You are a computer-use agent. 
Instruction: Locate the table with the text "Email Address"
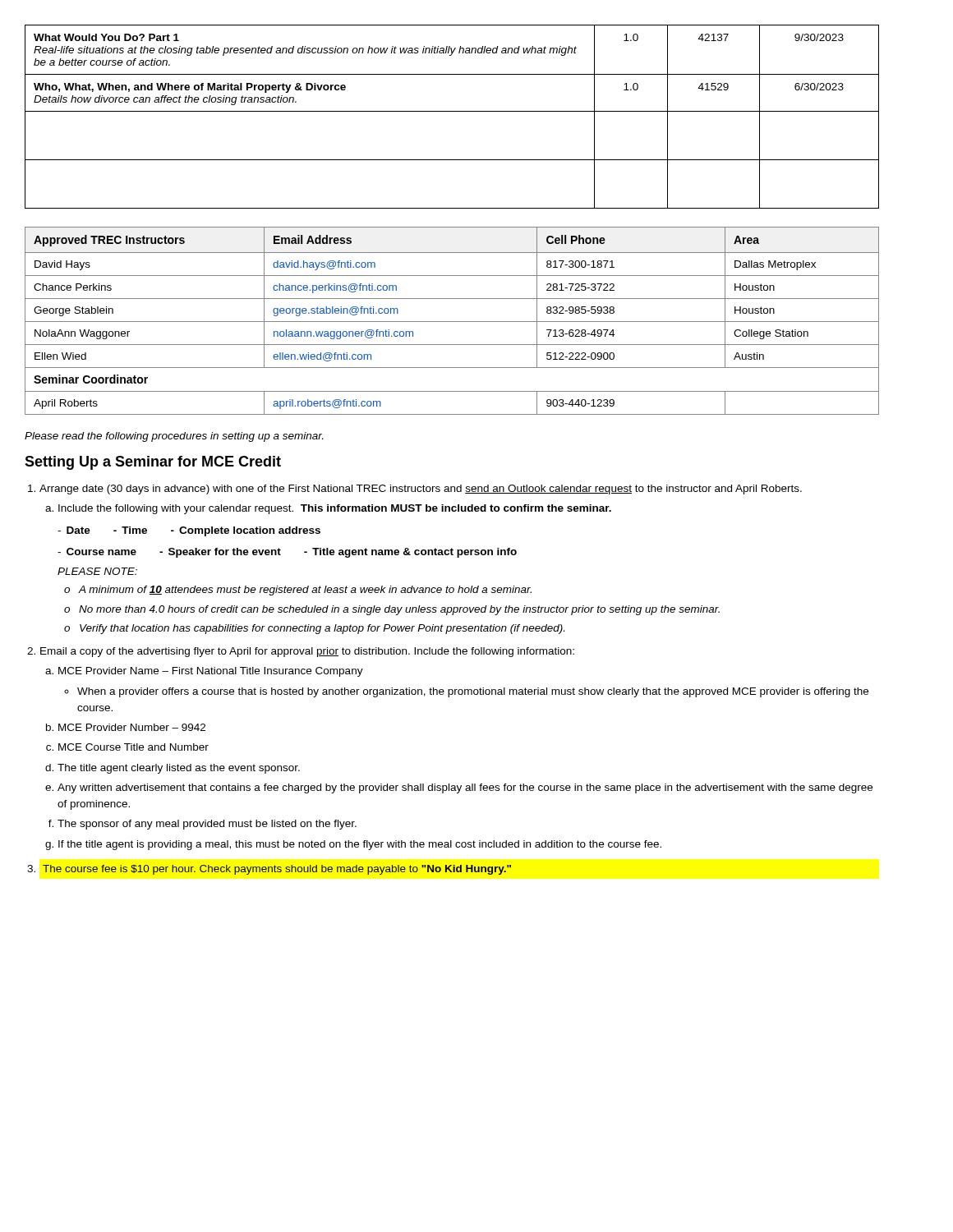(x=452, y=321)
